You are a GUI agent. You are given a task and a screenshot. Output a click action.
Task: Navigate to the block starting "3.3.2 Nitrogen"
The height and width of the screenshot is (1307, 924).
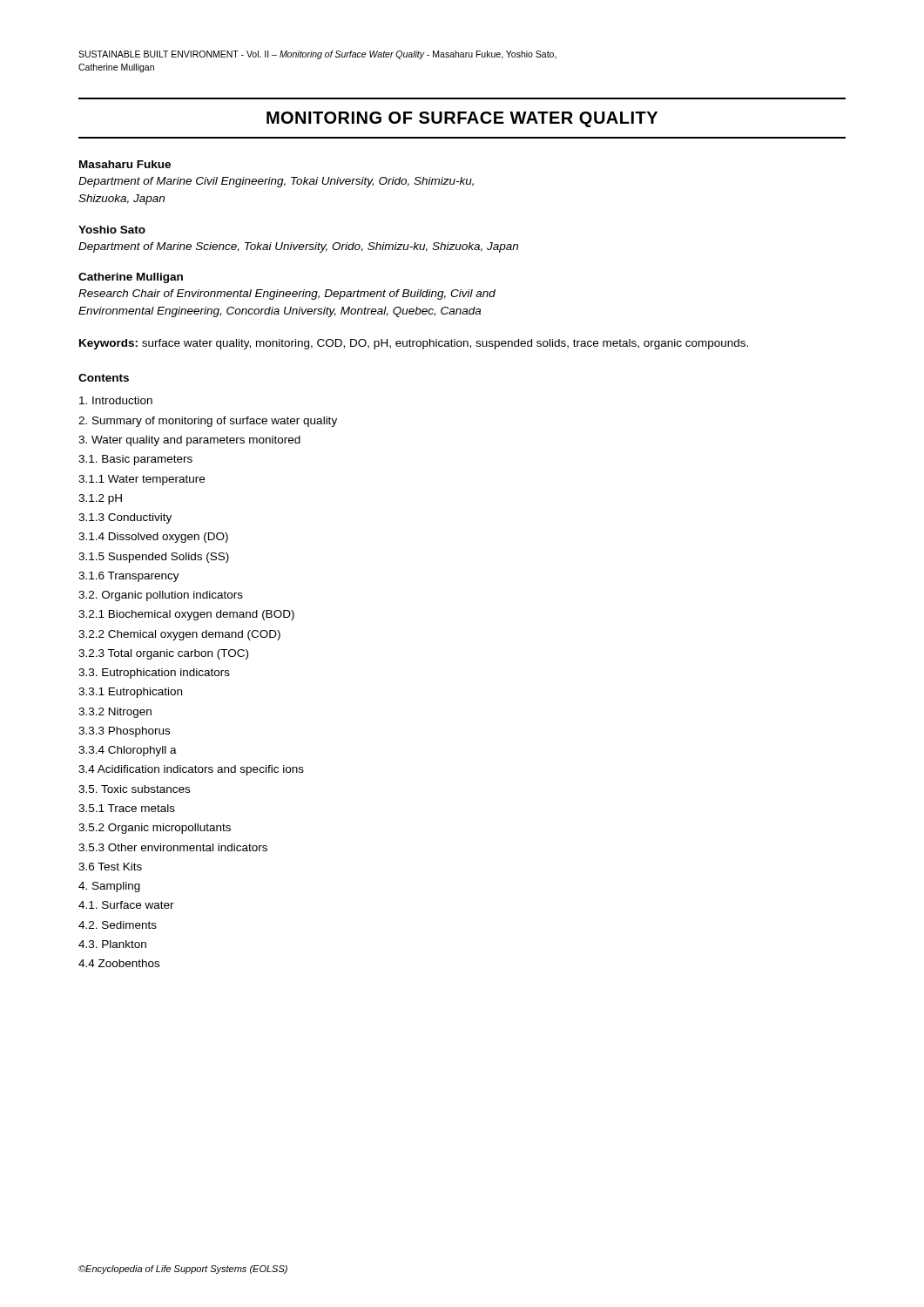[x=115, y=711]
